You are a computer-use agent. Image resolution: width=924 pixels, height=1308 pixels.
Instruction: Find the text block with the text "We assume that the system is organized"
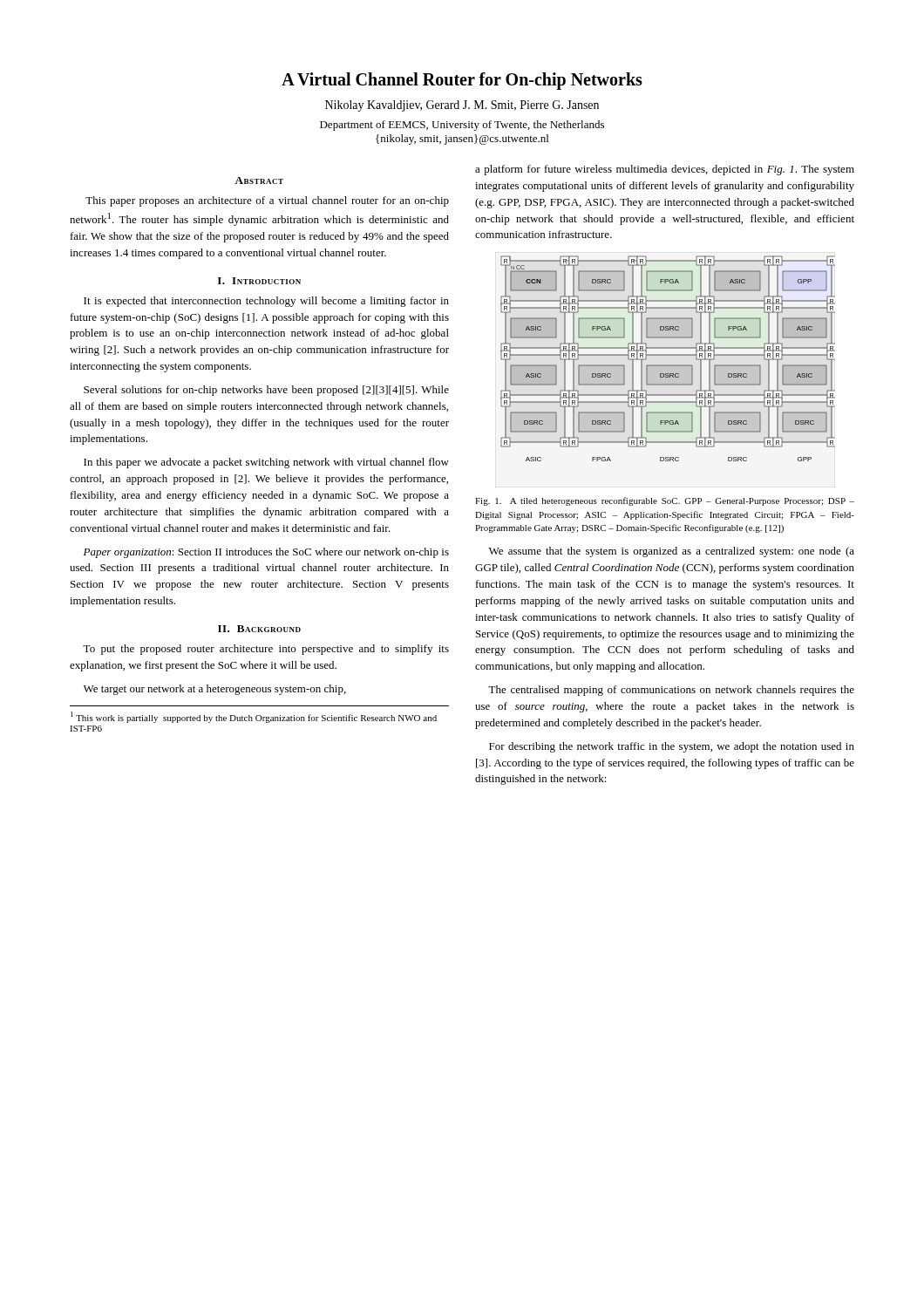coord(665,666)
